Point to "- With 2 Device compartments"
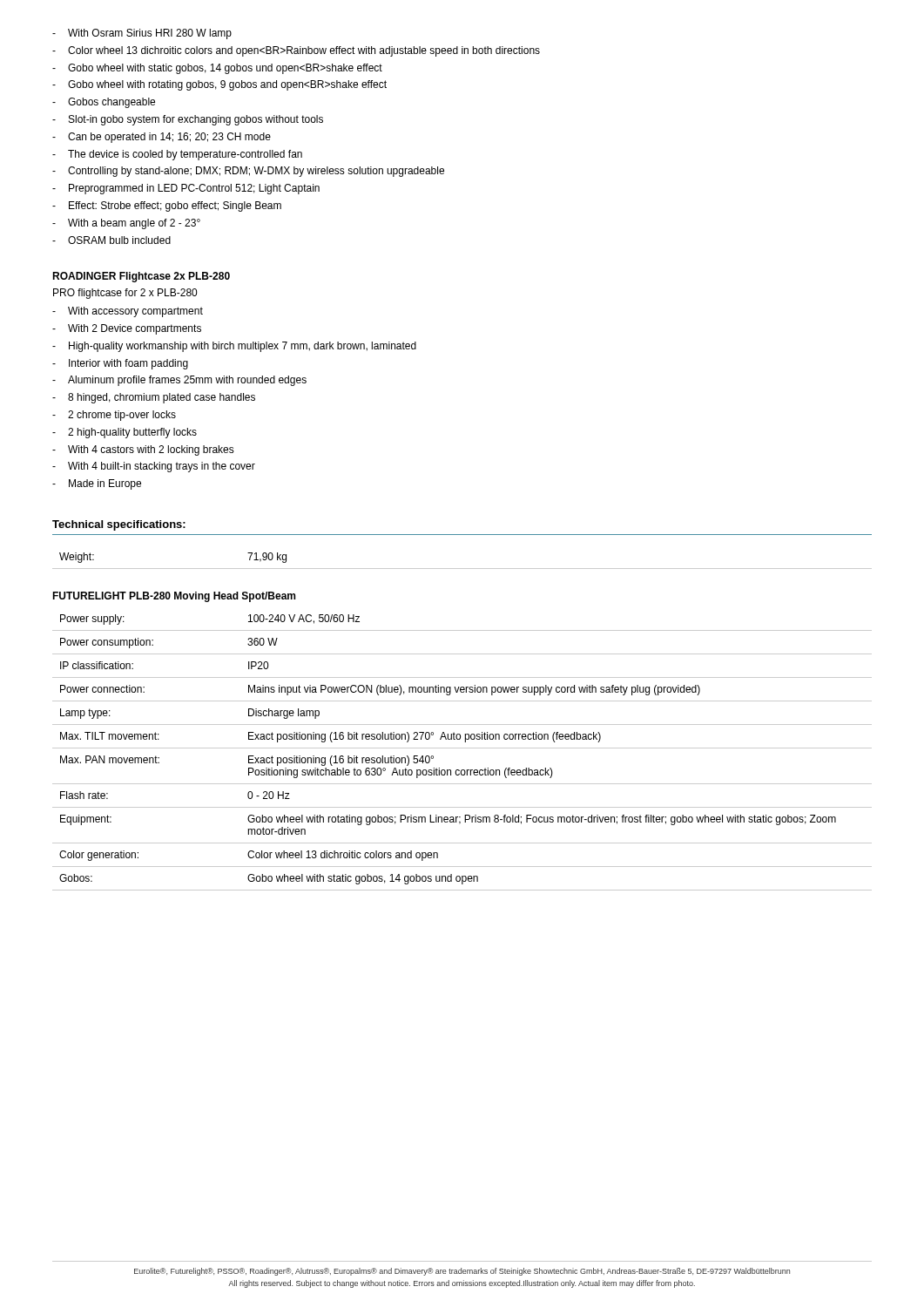 (x=127, y=329)
